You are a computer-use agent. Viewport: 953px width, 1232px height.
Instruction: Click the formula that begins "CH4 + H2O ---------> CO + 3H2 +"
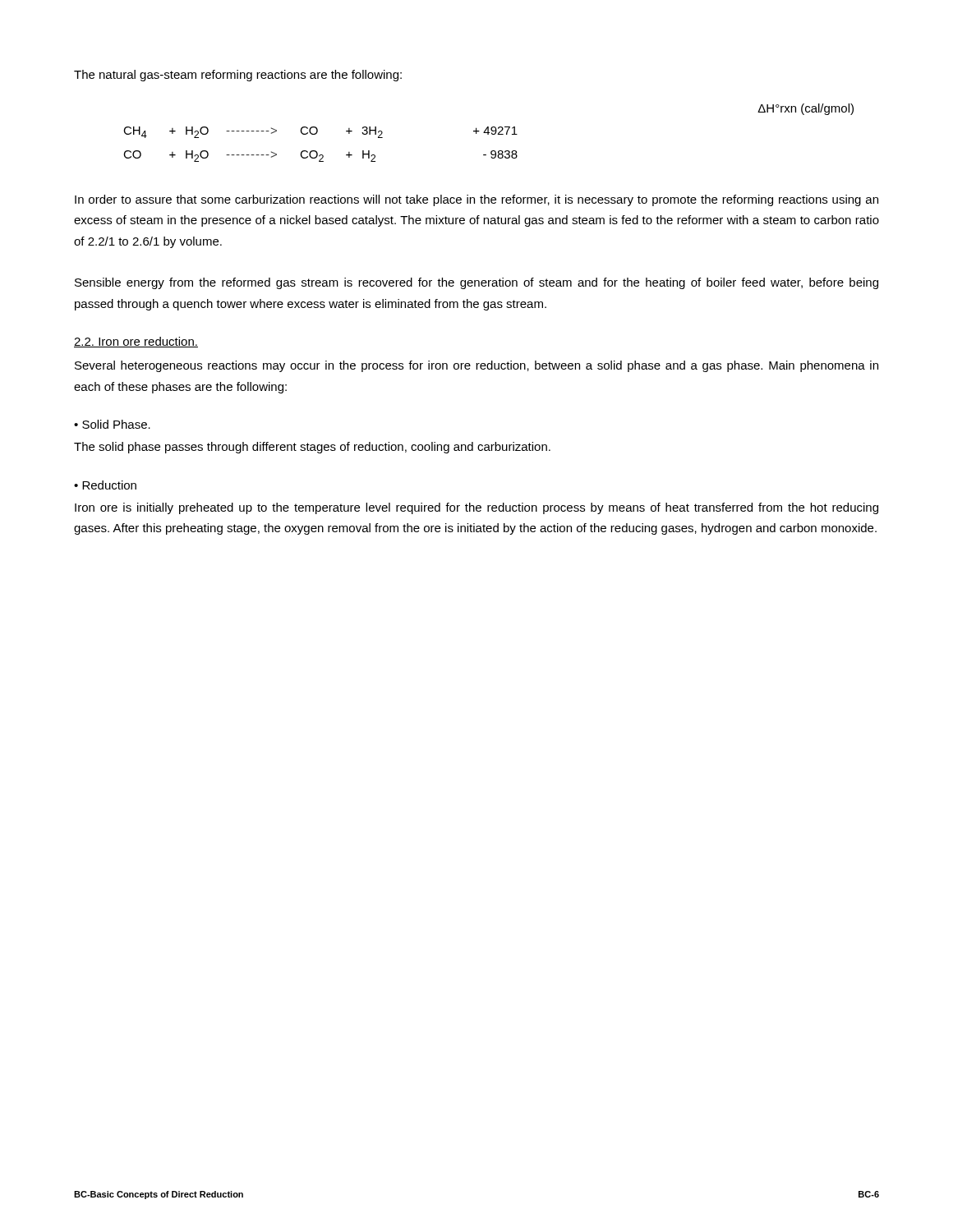[320, 131]
